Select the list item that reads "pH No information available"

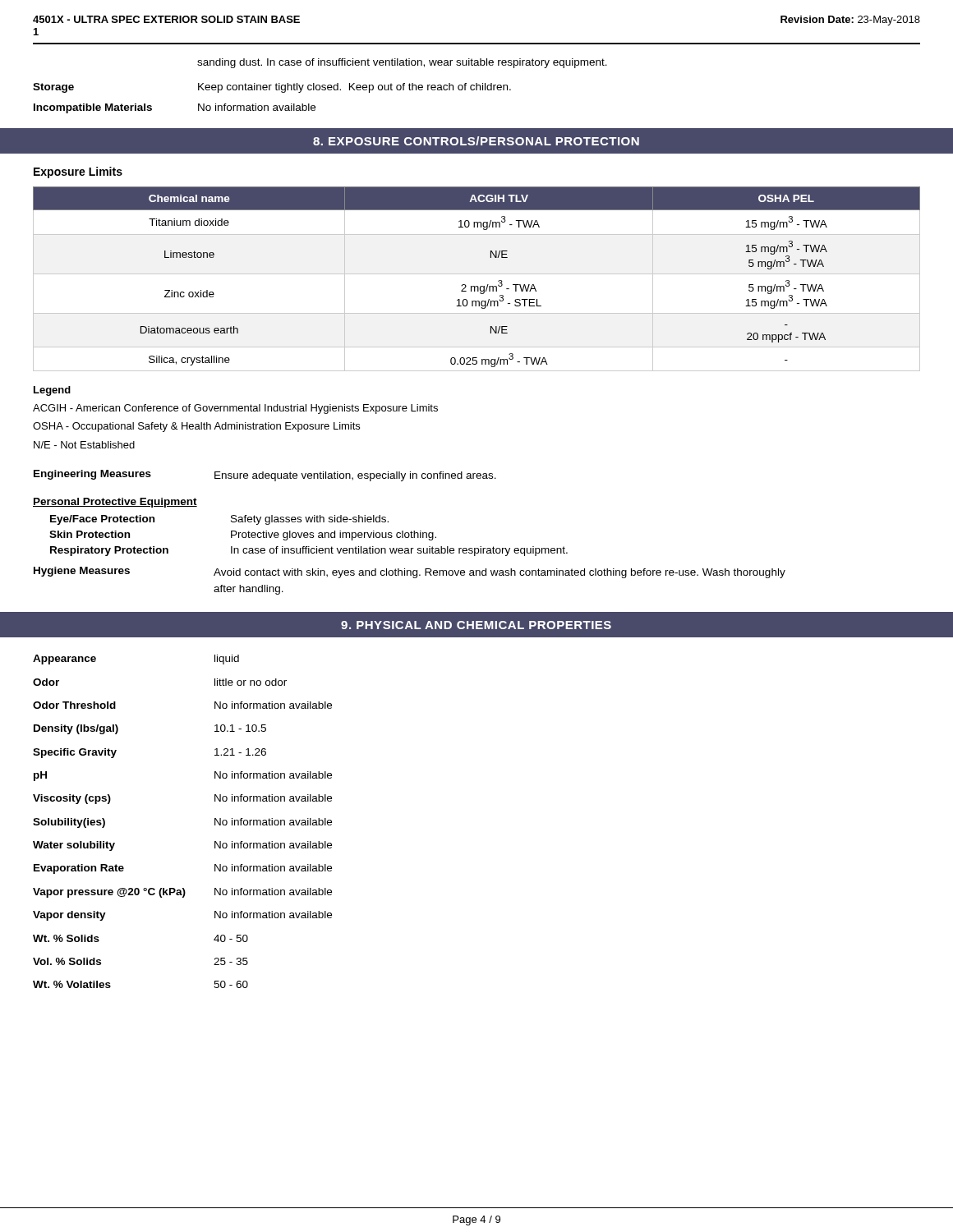(43, 775)
